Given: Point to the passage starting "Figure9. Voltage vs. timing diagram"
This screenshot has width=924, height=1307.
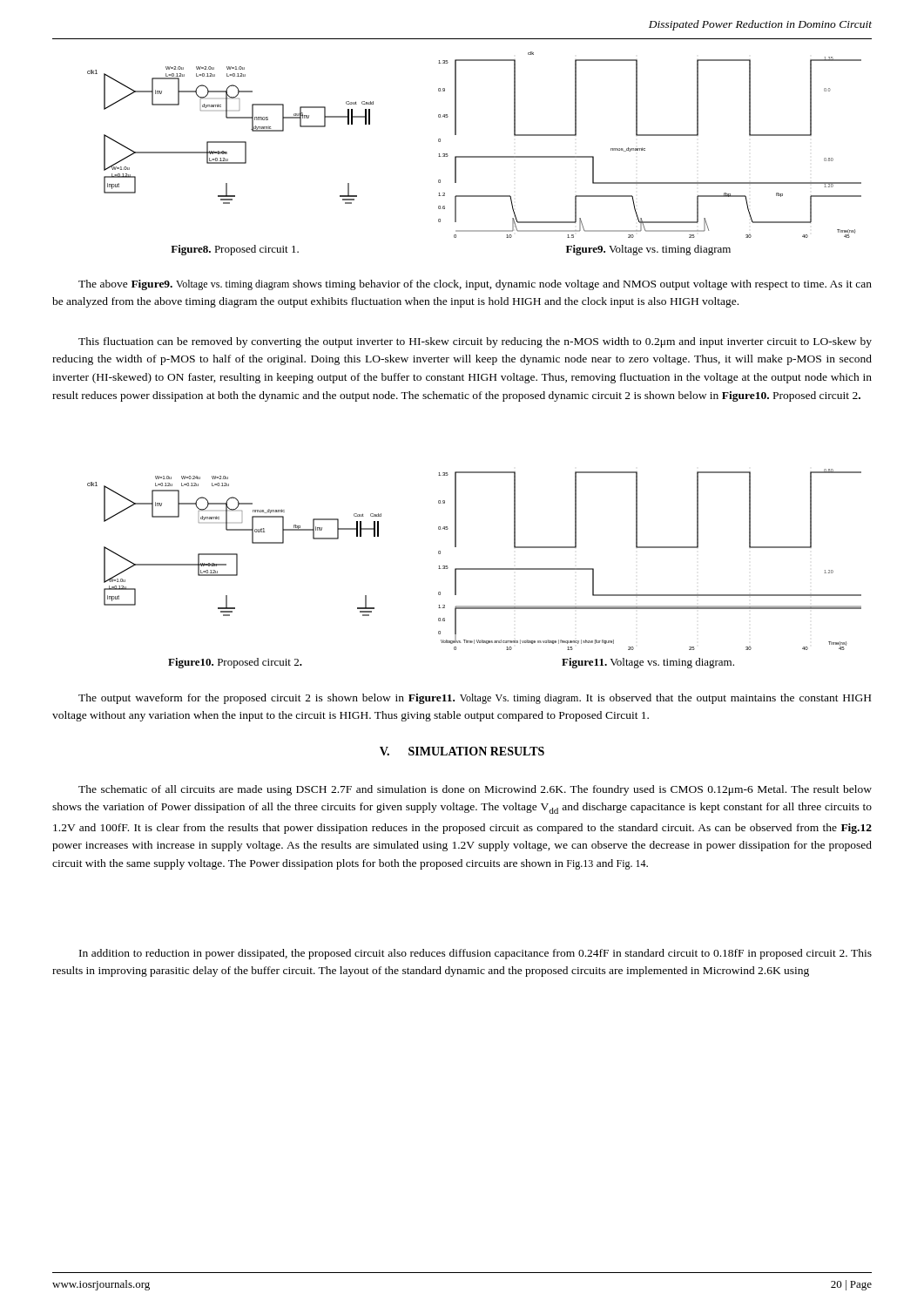Looking at the screenshot, I should [648, 249].
